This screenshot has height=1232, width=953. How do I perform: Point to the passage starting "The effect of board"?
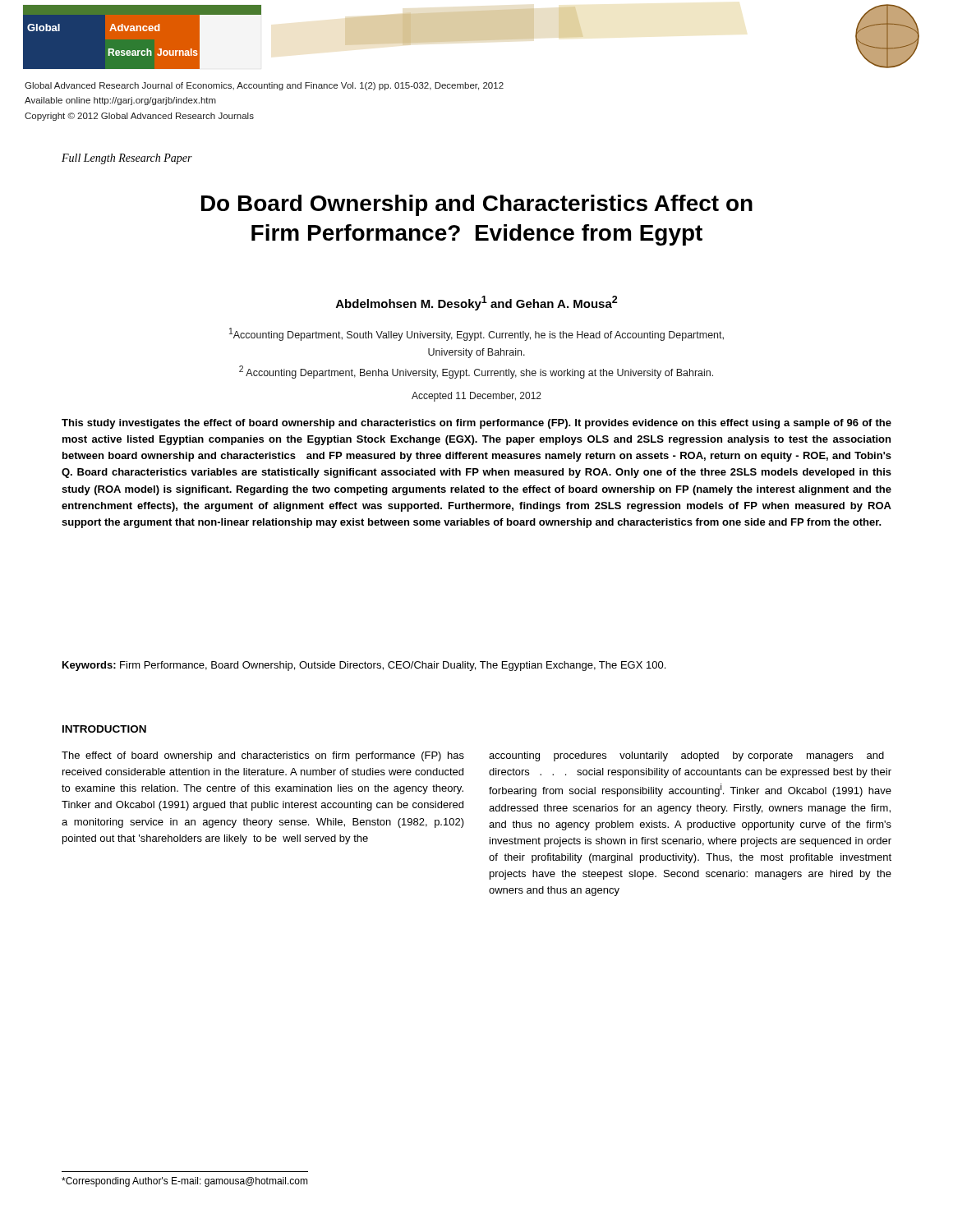click(x=263, y=797)
